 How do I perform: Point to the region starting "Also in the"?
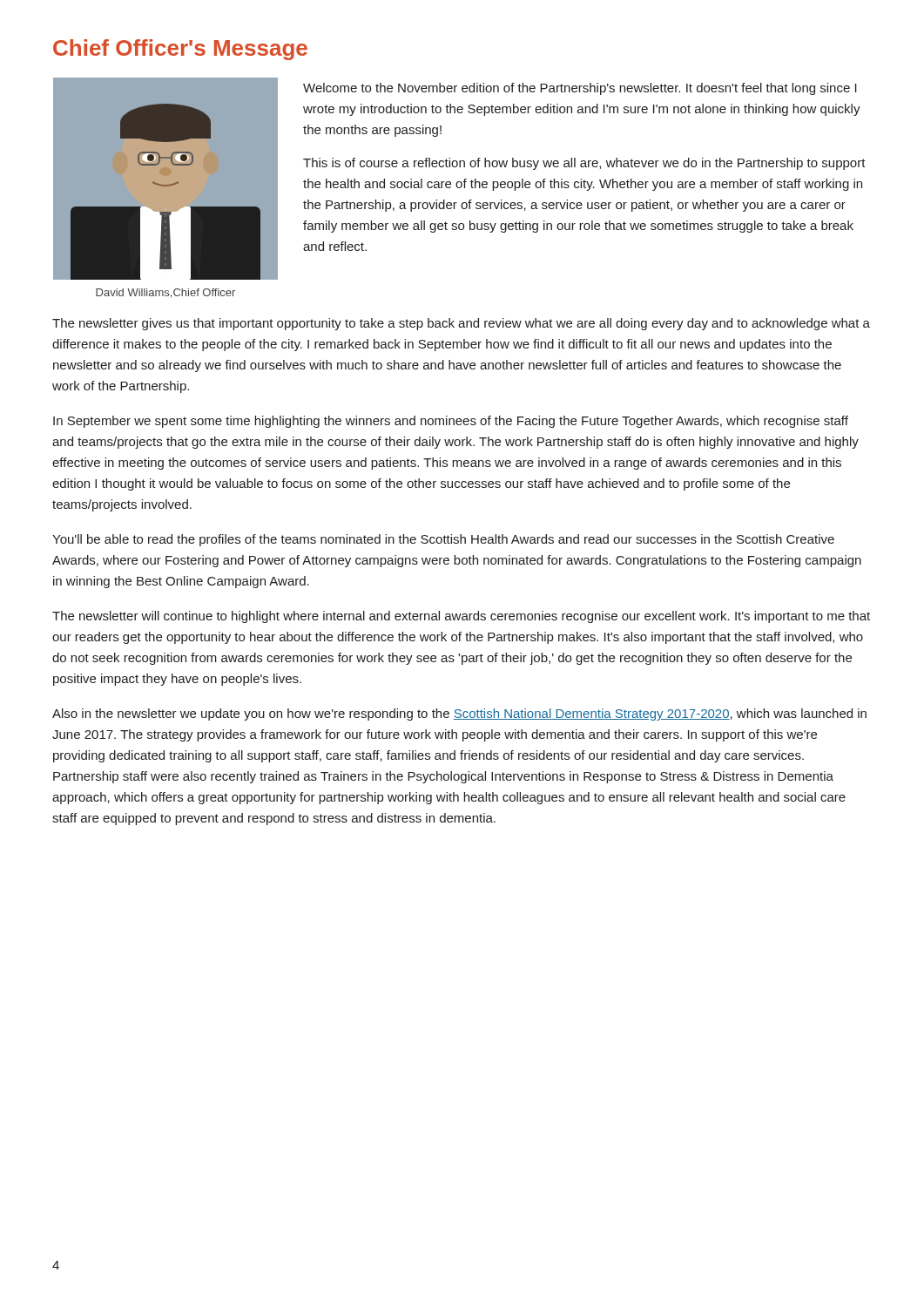(x=462, y=766)
